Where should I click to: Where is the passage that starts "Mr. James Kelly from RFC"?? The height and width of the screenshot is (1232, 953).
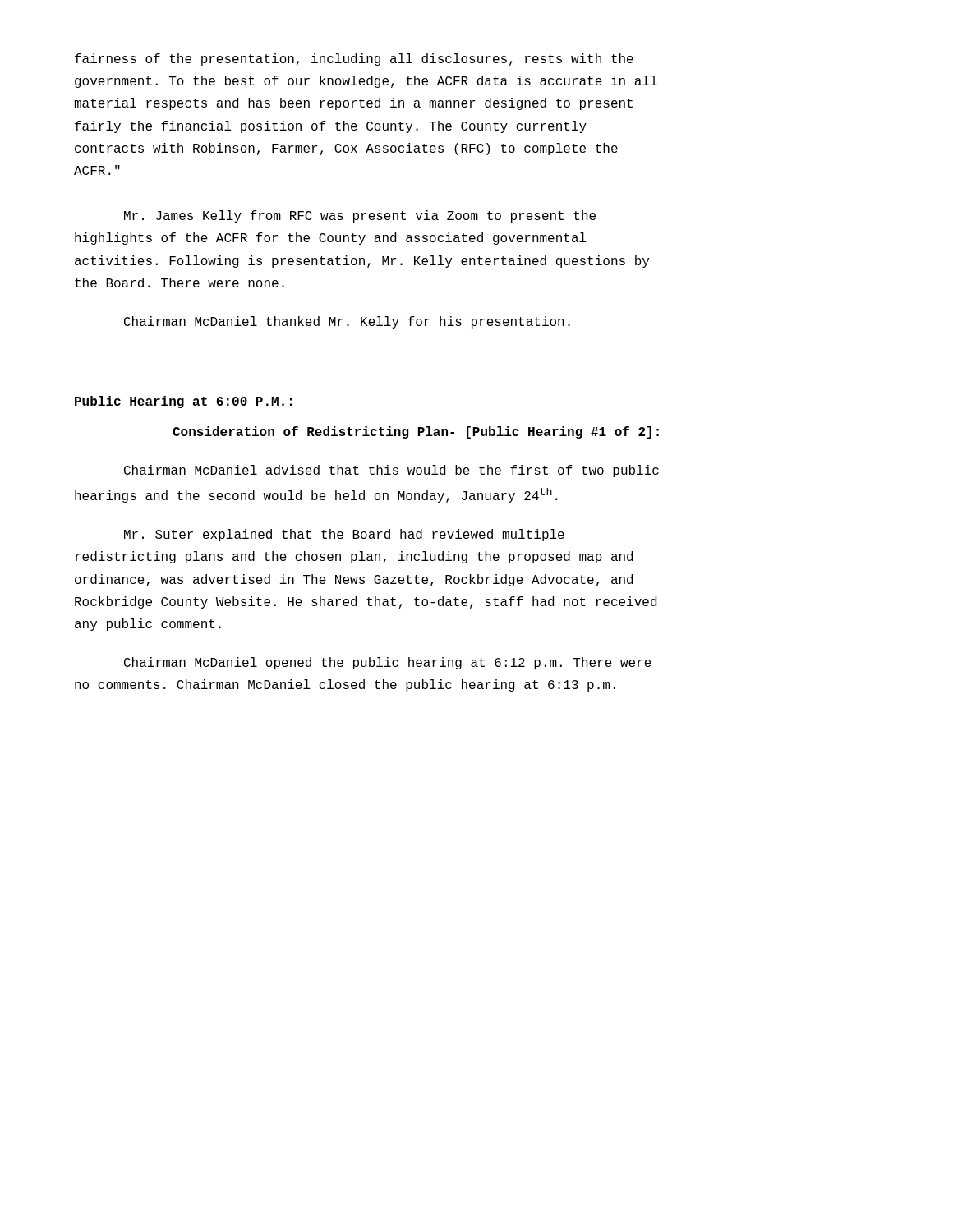pos(362,250)
